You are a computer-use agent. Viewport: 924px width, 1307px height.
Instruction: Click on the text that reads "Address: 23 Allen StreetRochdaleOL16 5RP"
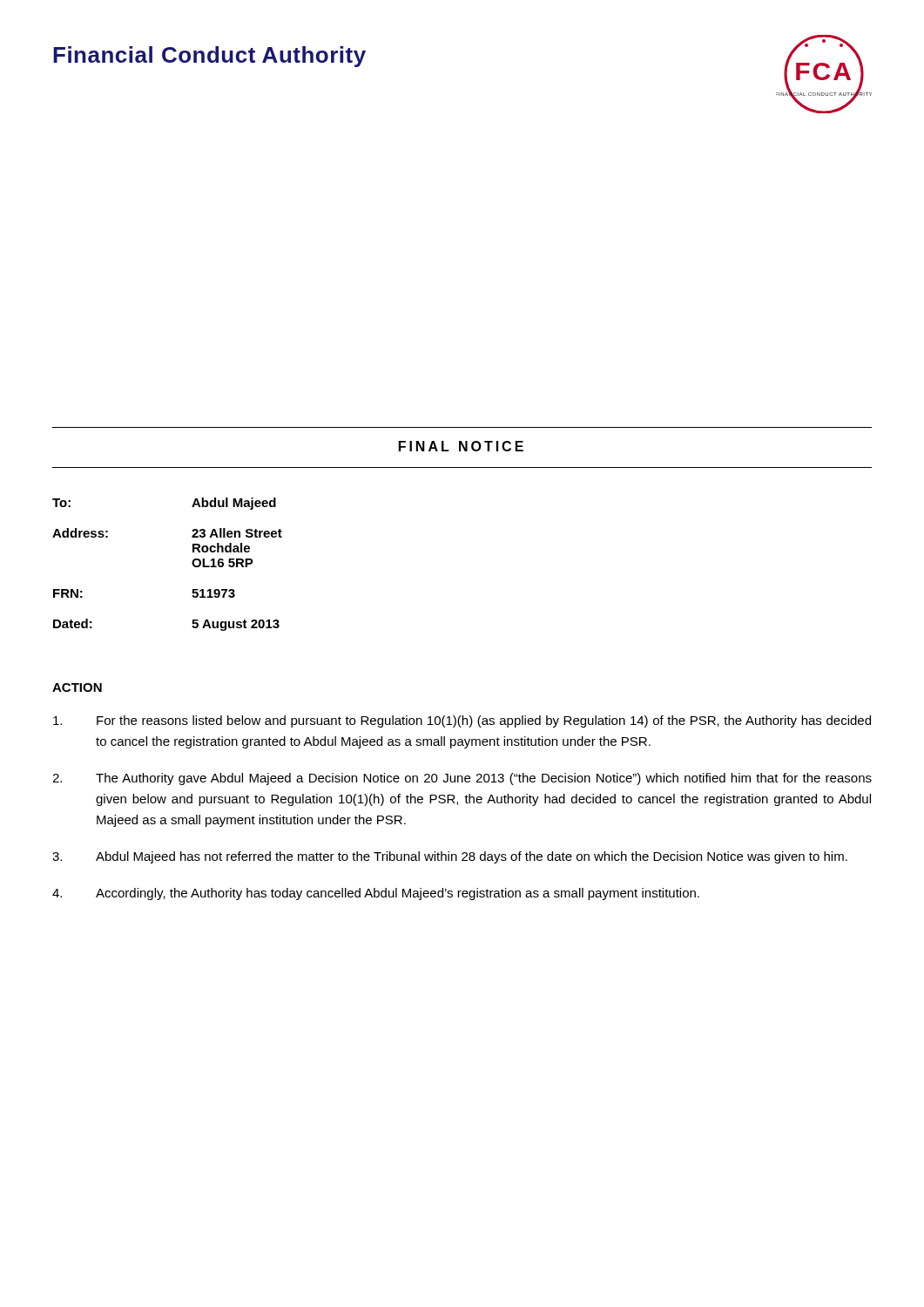(x=84, y=533)
